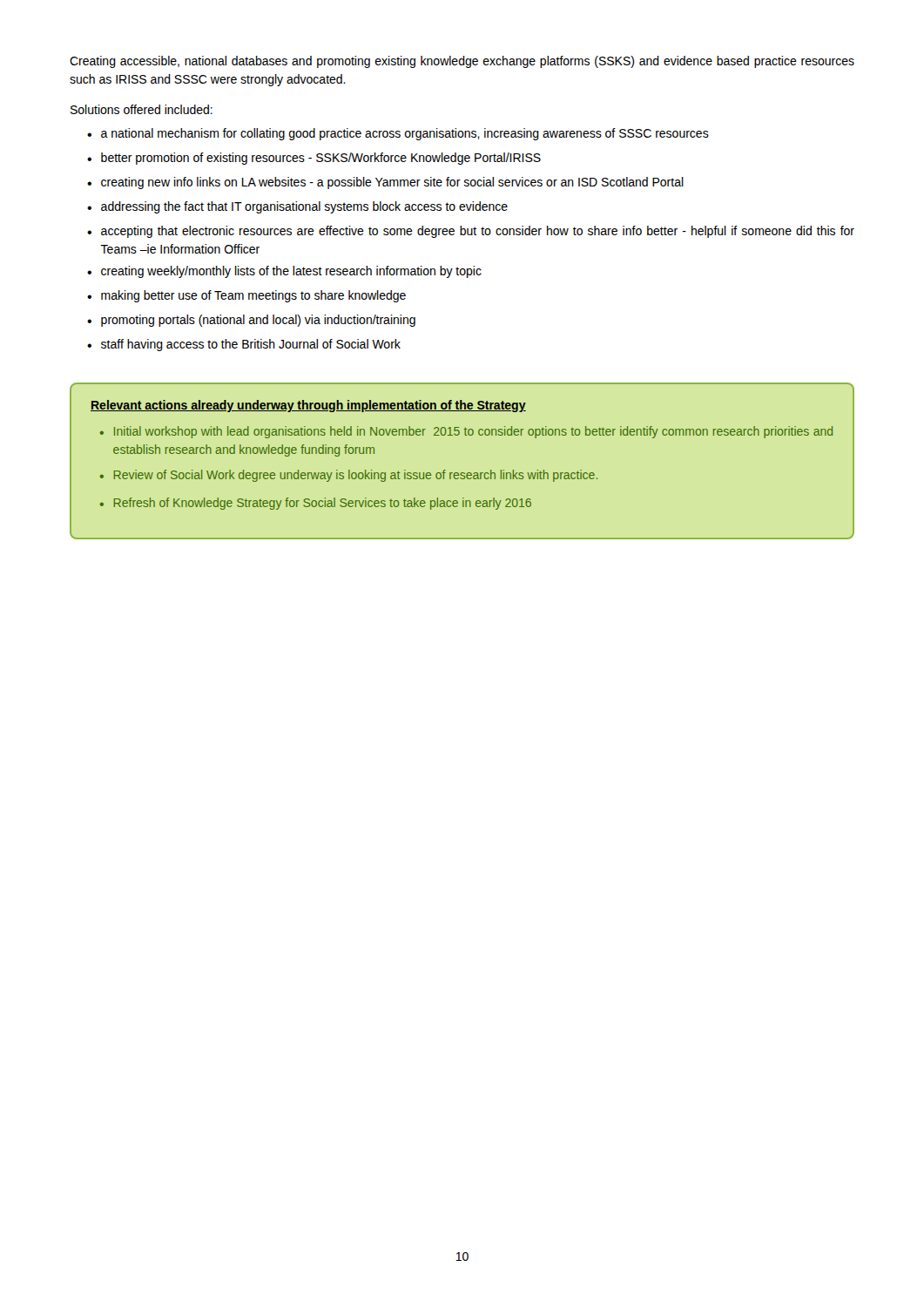Select the text block starting "accepting that electronic"

coord(478,240)
